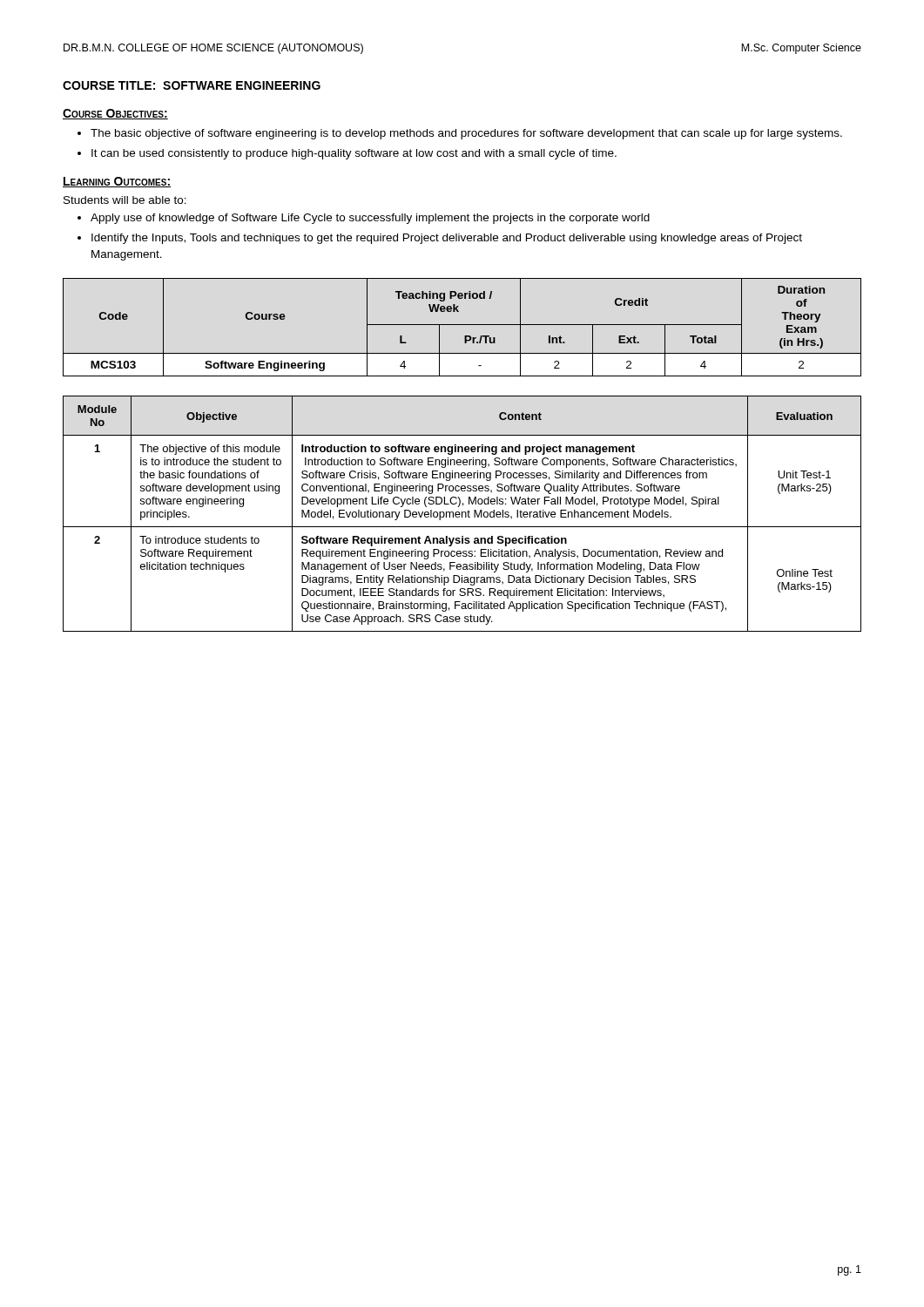Point to "Students will be able to:"
The height and width of the screenshot is (1307, 924).
coord(125,200)
